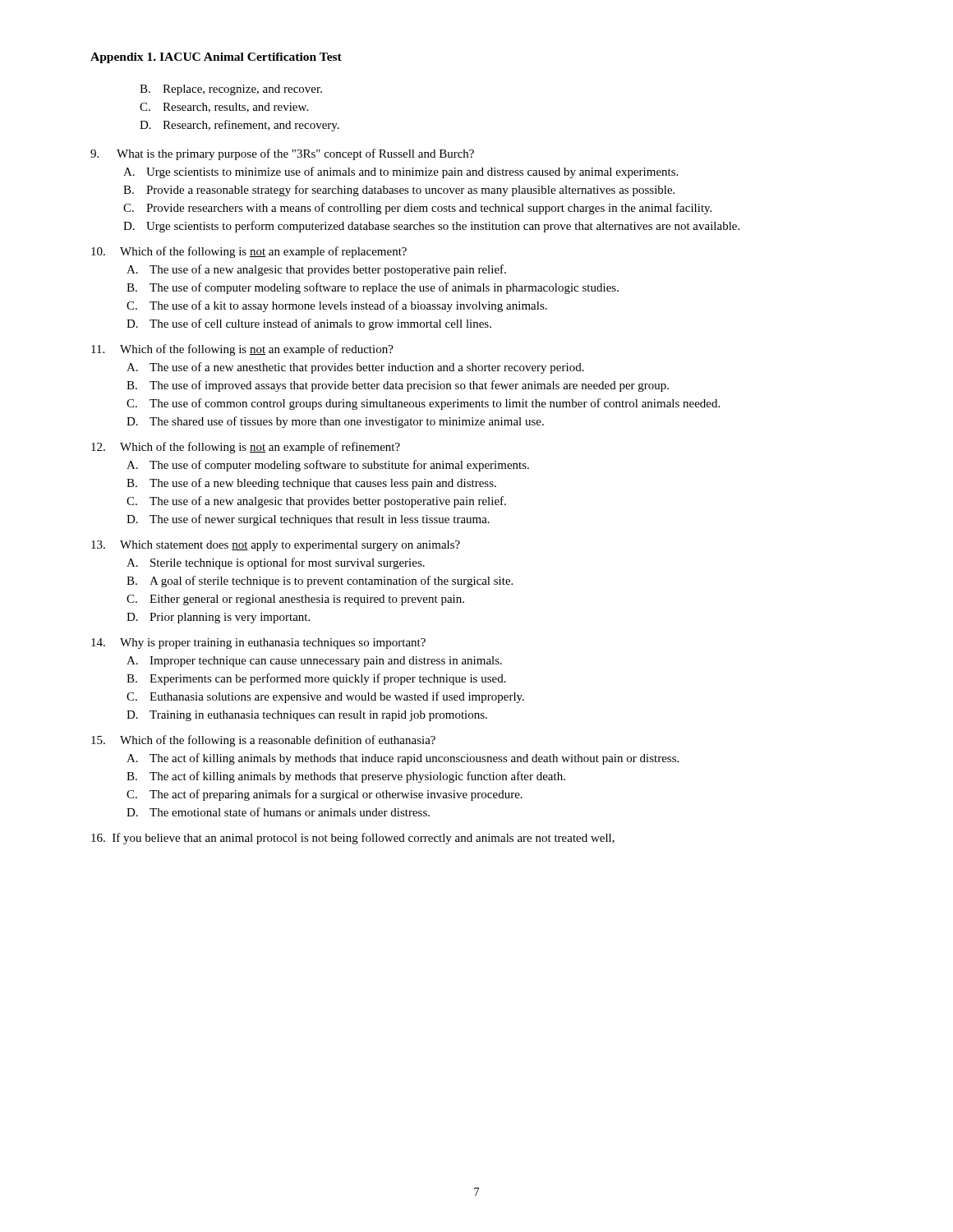Image resolution: width=953 pixels, height=1232 pixels.
Task: Find the block on this page that starts "15. Which of the following"
Action: click(x=263, y=740)
